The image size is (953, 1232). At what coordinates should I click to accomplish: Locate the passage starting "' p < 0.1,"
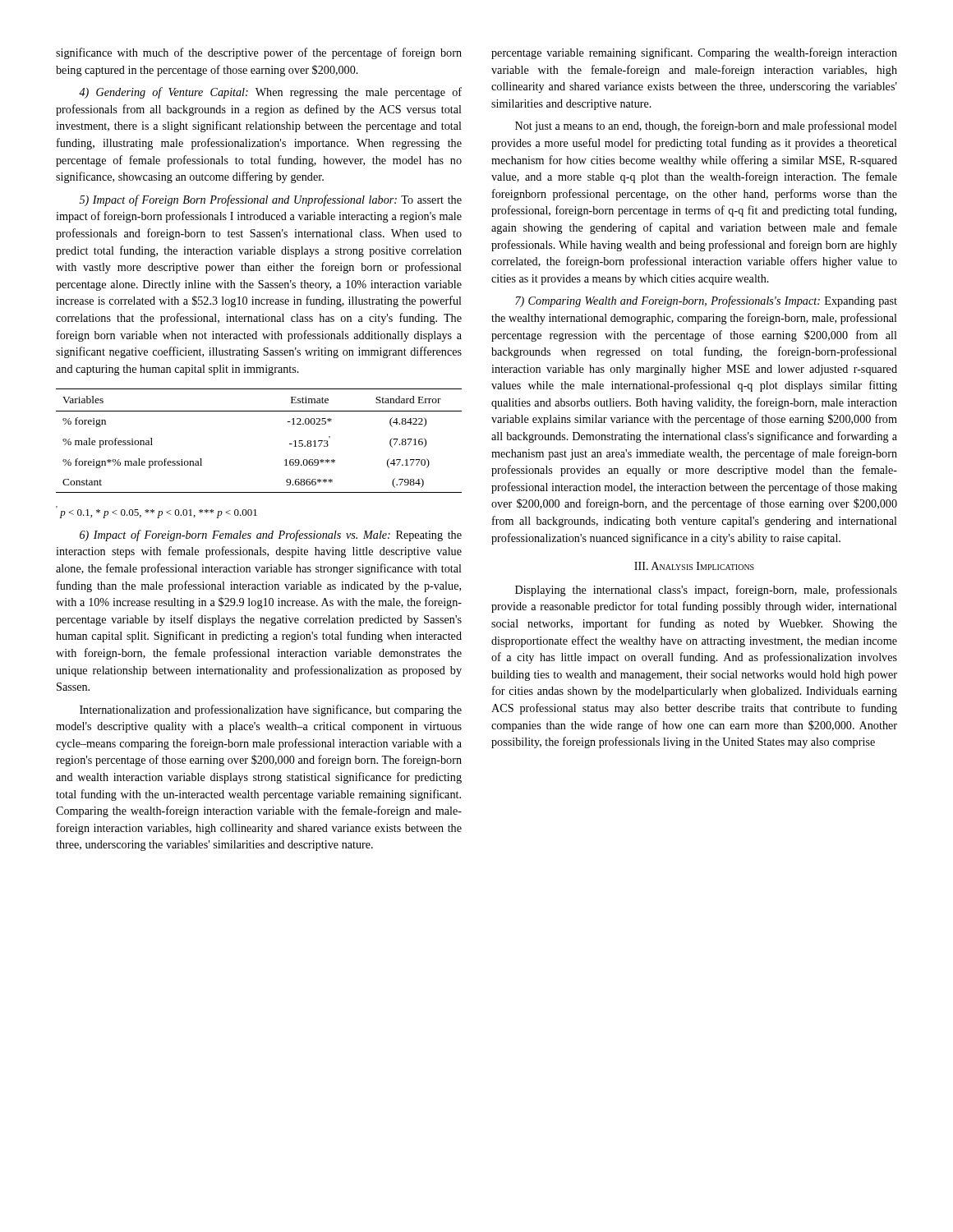tap(259, 511)
